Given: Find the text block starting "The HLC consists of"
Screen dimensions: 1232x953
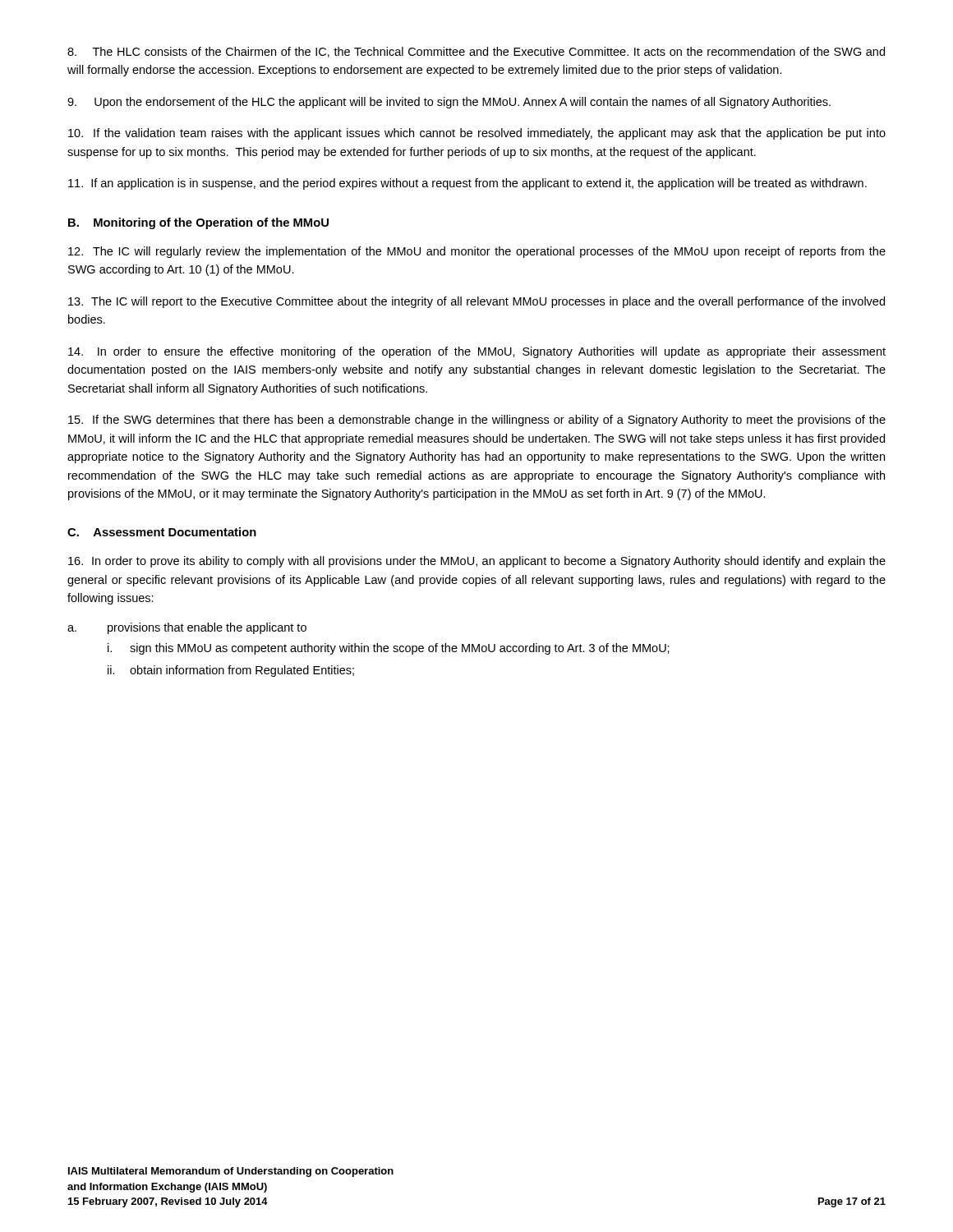Looking at the screenshot, I should pyautogui.click(x=476, y=61).
